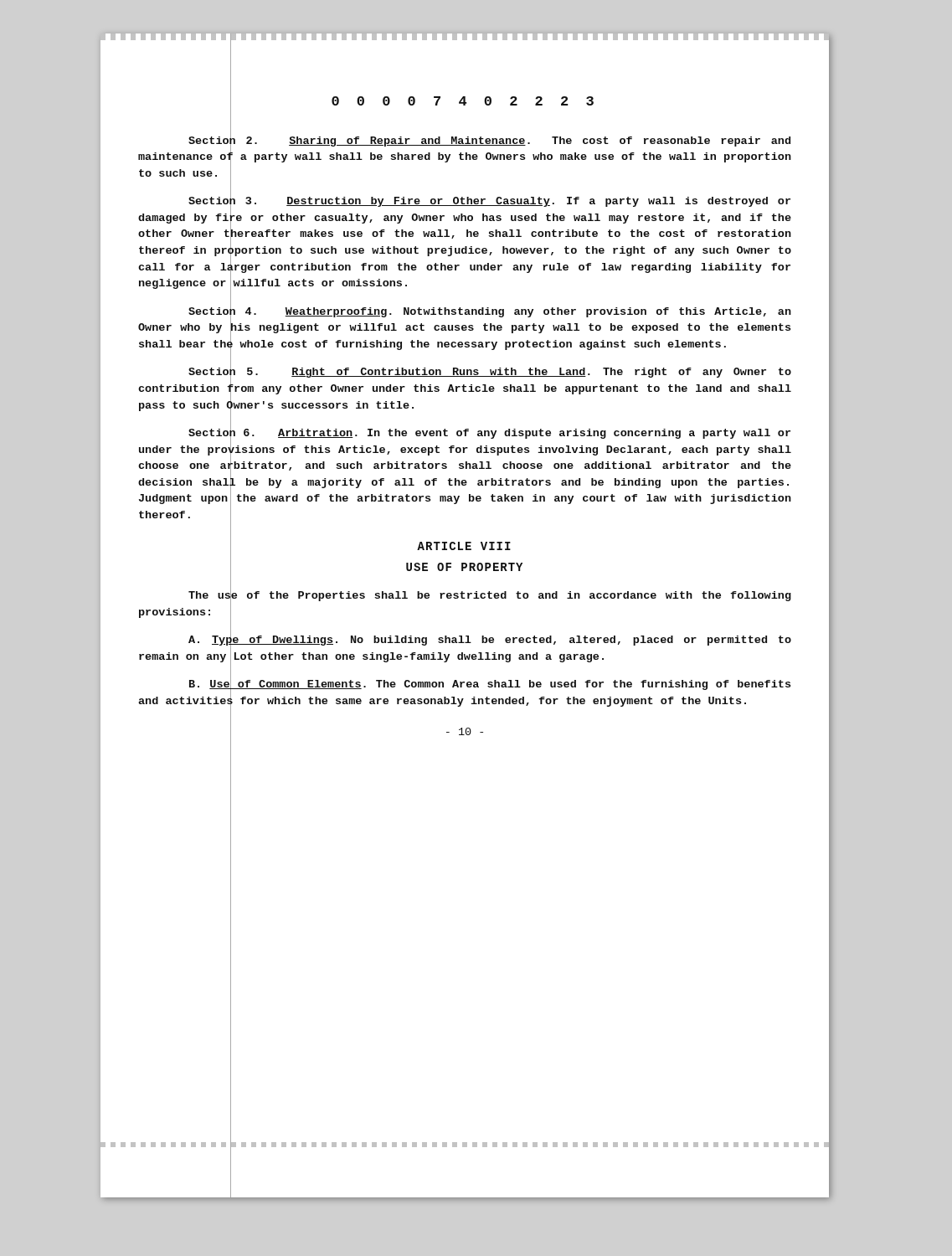
Task: Find the text starting "The use of"
Action: (465, 604)
